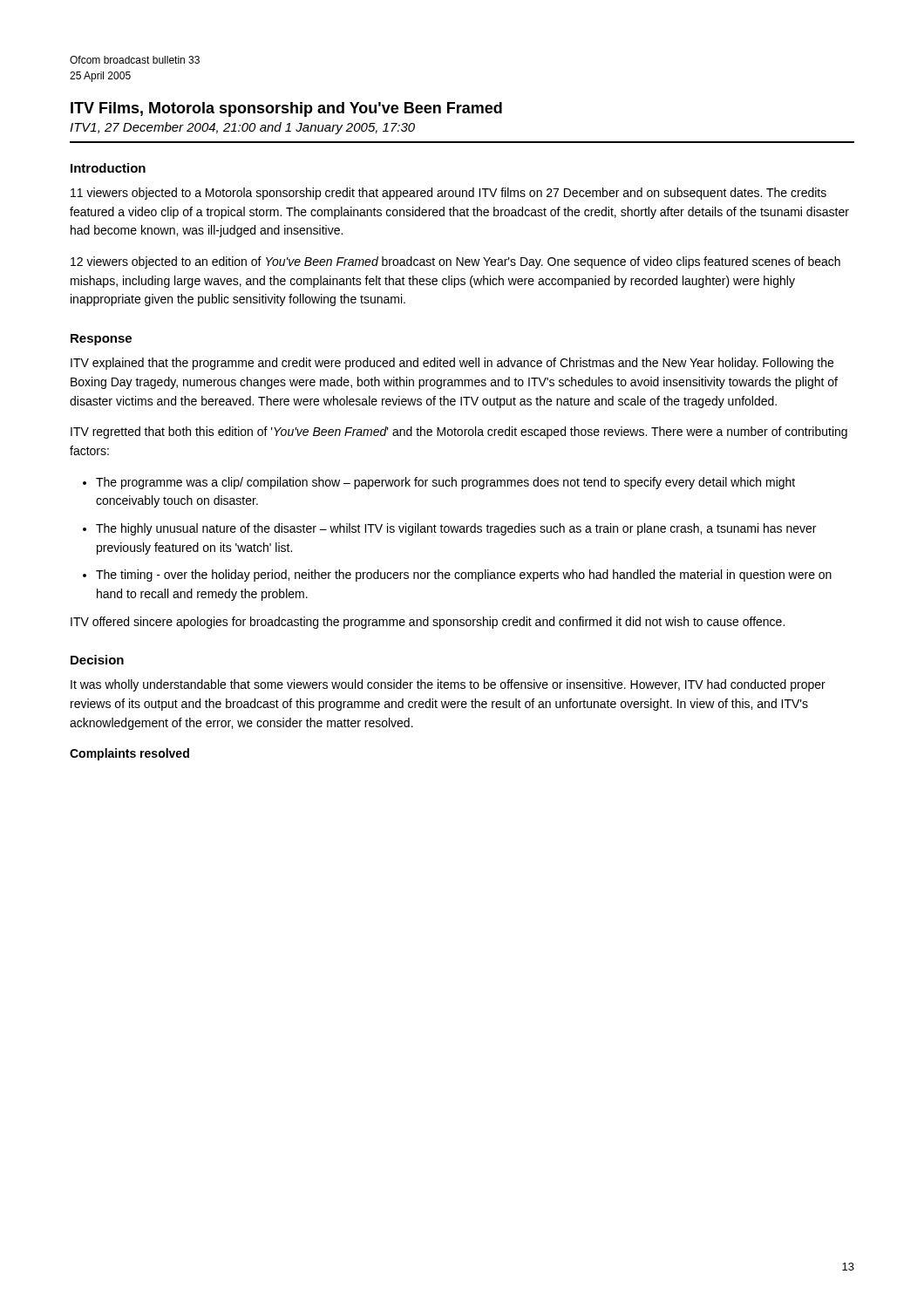924x1308 pixels.
Task: Navigate to the text block starting "The timing - over the"
Action: tap(464, 584)
